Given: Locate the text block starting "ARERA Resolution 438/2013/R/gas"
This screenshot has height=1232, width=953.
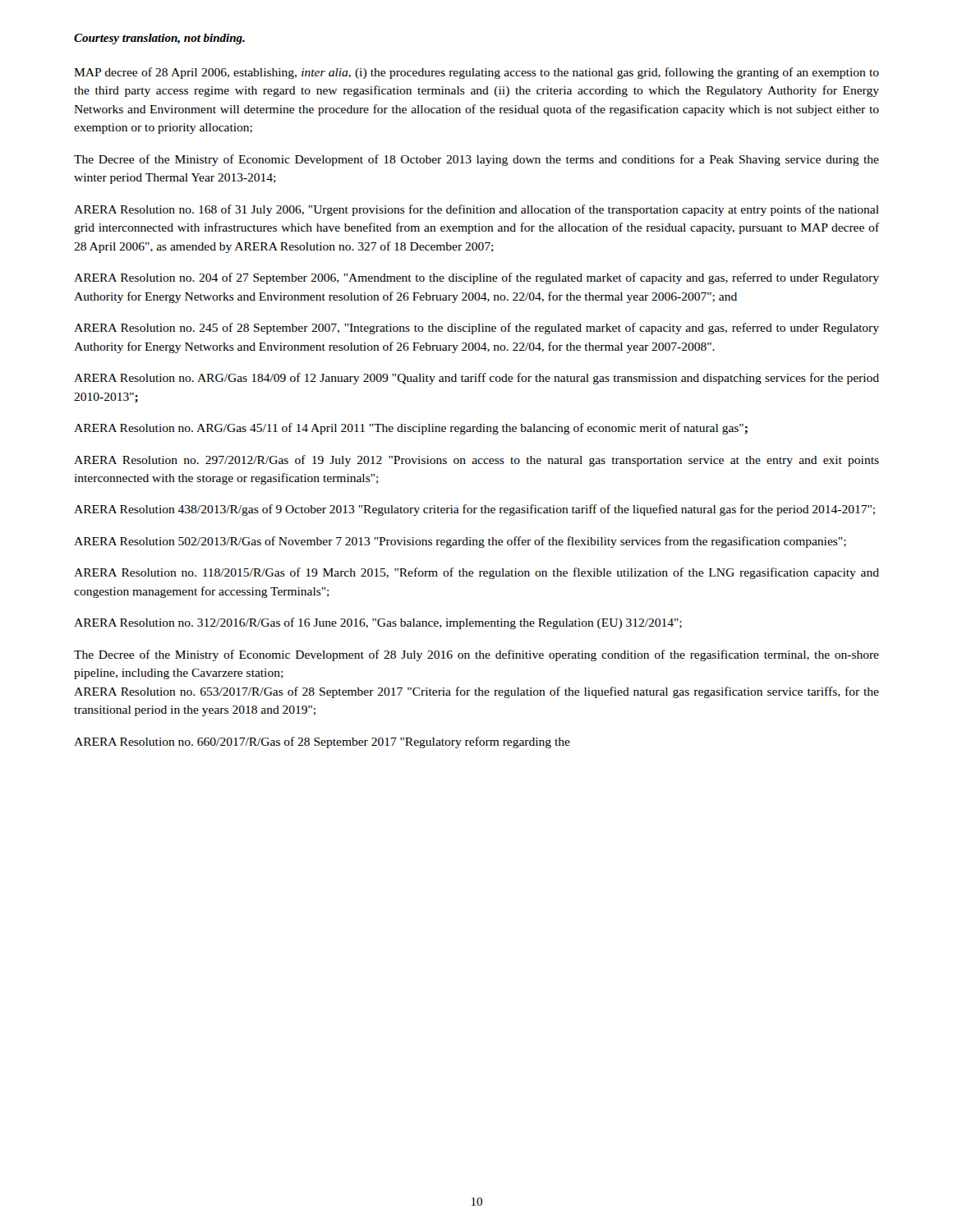Looking at the screenshot, I should click(x=475, y=509).
